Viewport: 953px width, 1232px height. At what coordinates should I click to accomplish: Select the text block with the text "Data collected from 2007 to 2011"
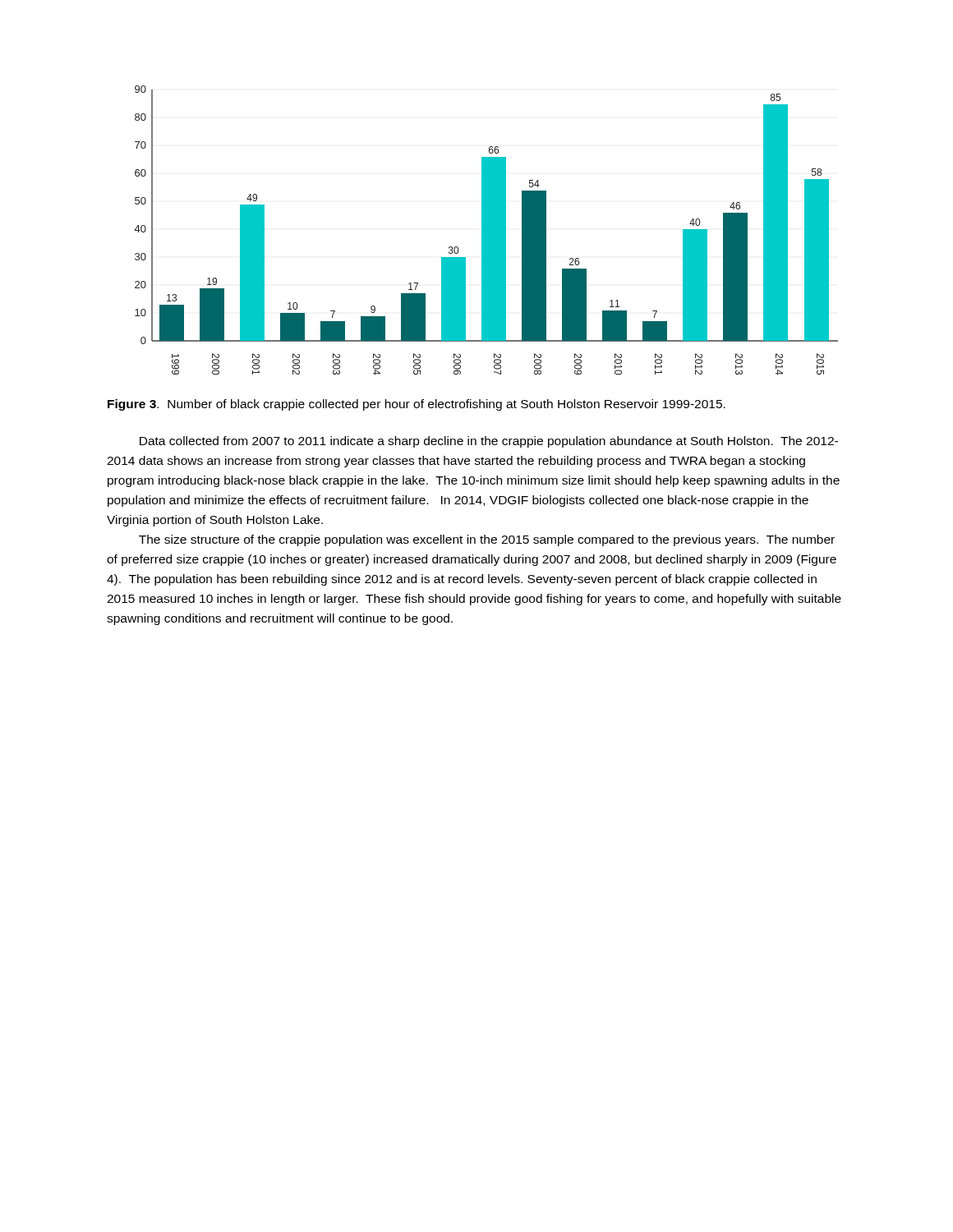tap(476, 530)
